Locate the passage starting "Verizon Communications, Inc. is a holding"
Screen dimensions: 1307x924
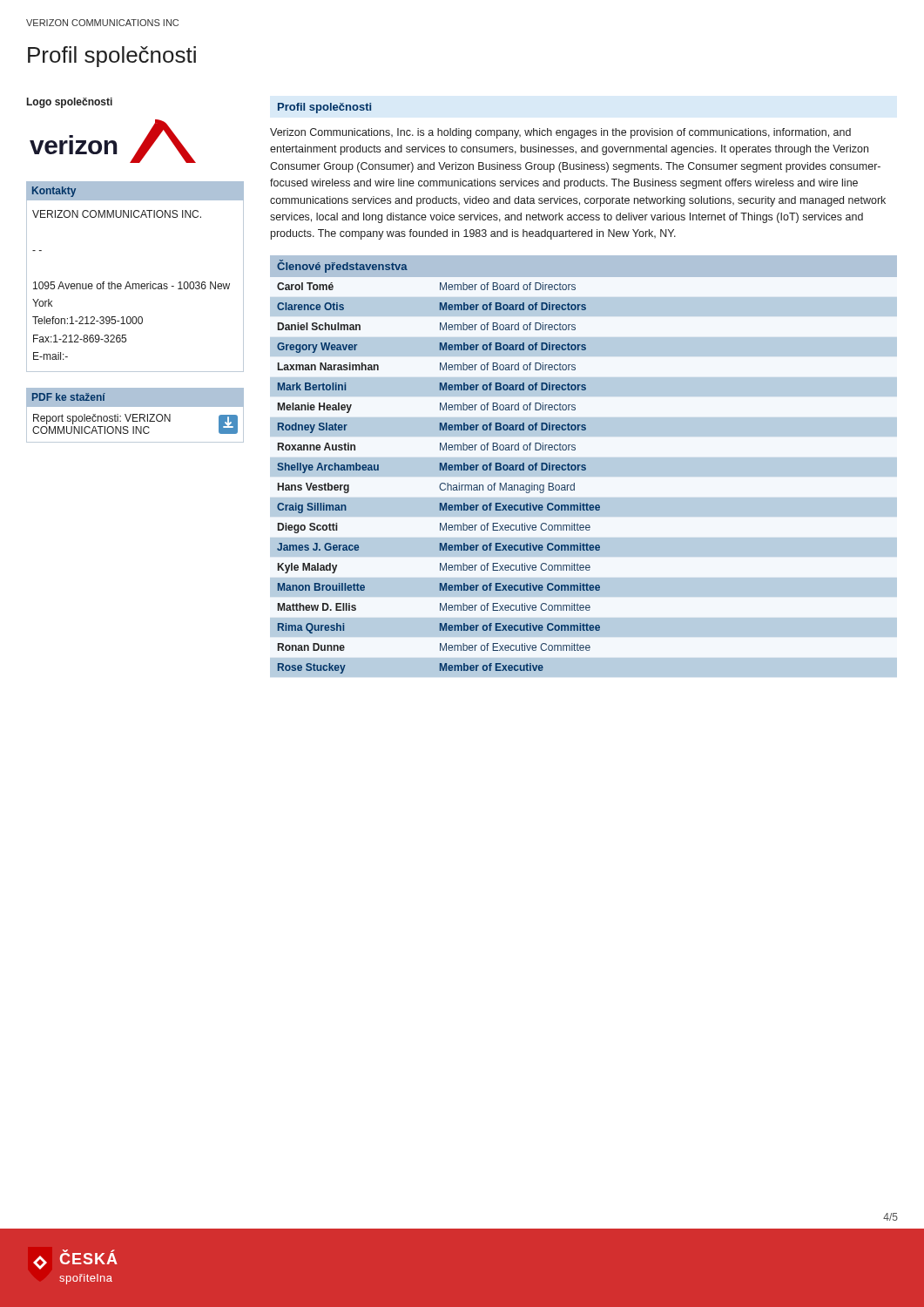[x=578, y=183]
